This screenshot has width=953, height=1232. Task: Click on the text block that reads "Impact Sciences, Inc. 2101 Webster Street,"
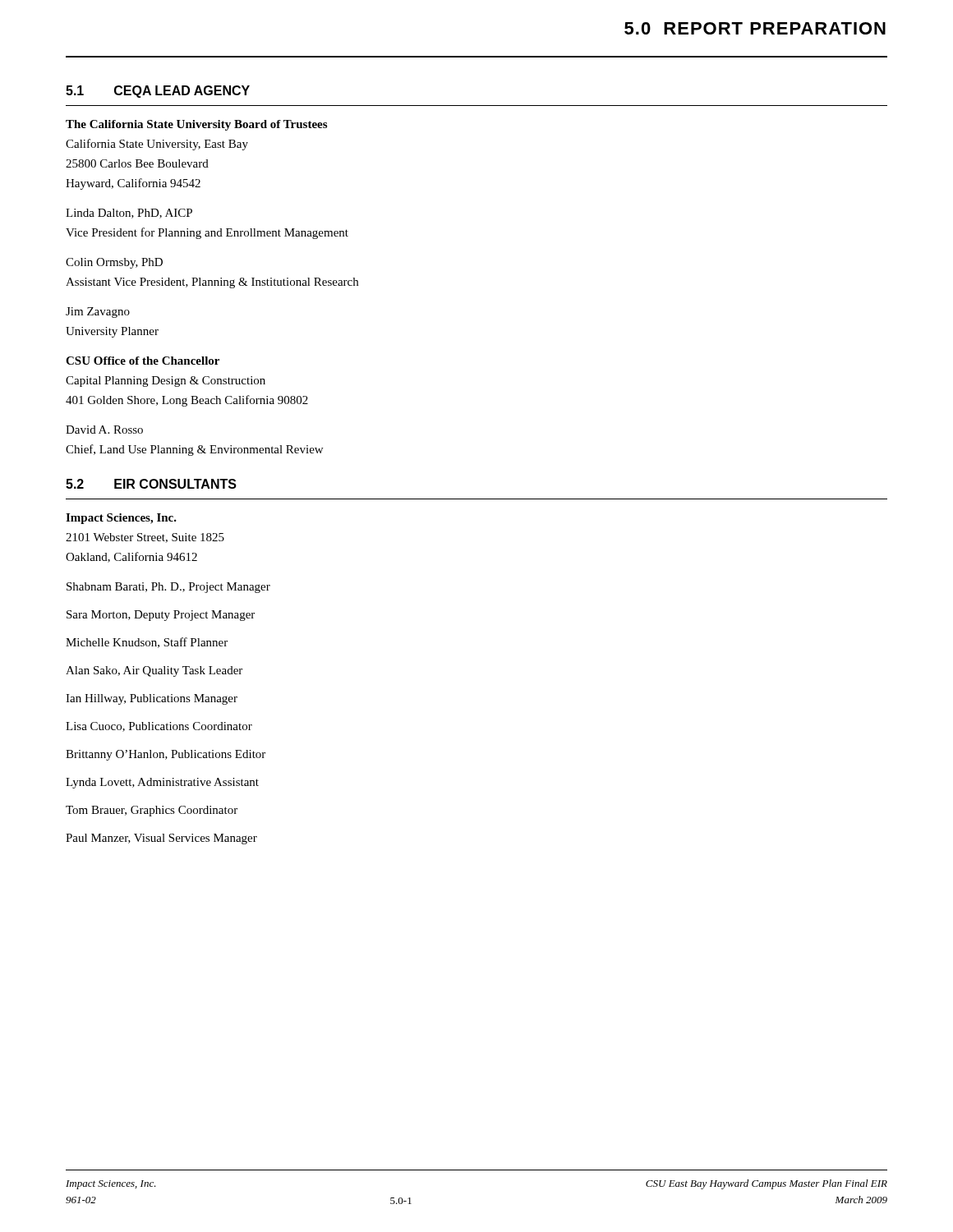[x=121, y=519]
